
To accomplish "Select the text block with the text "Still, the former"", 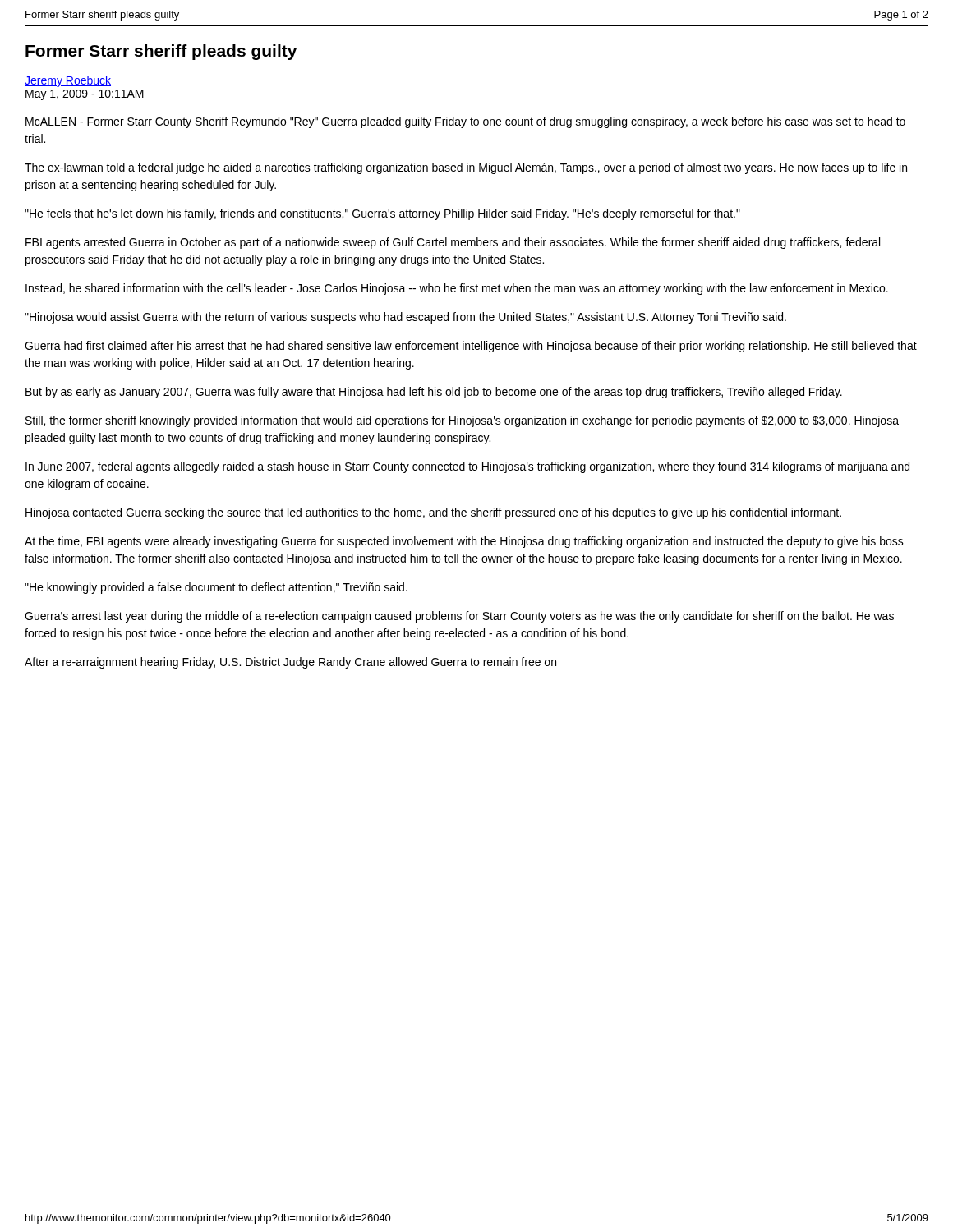I will pos(462,429).
